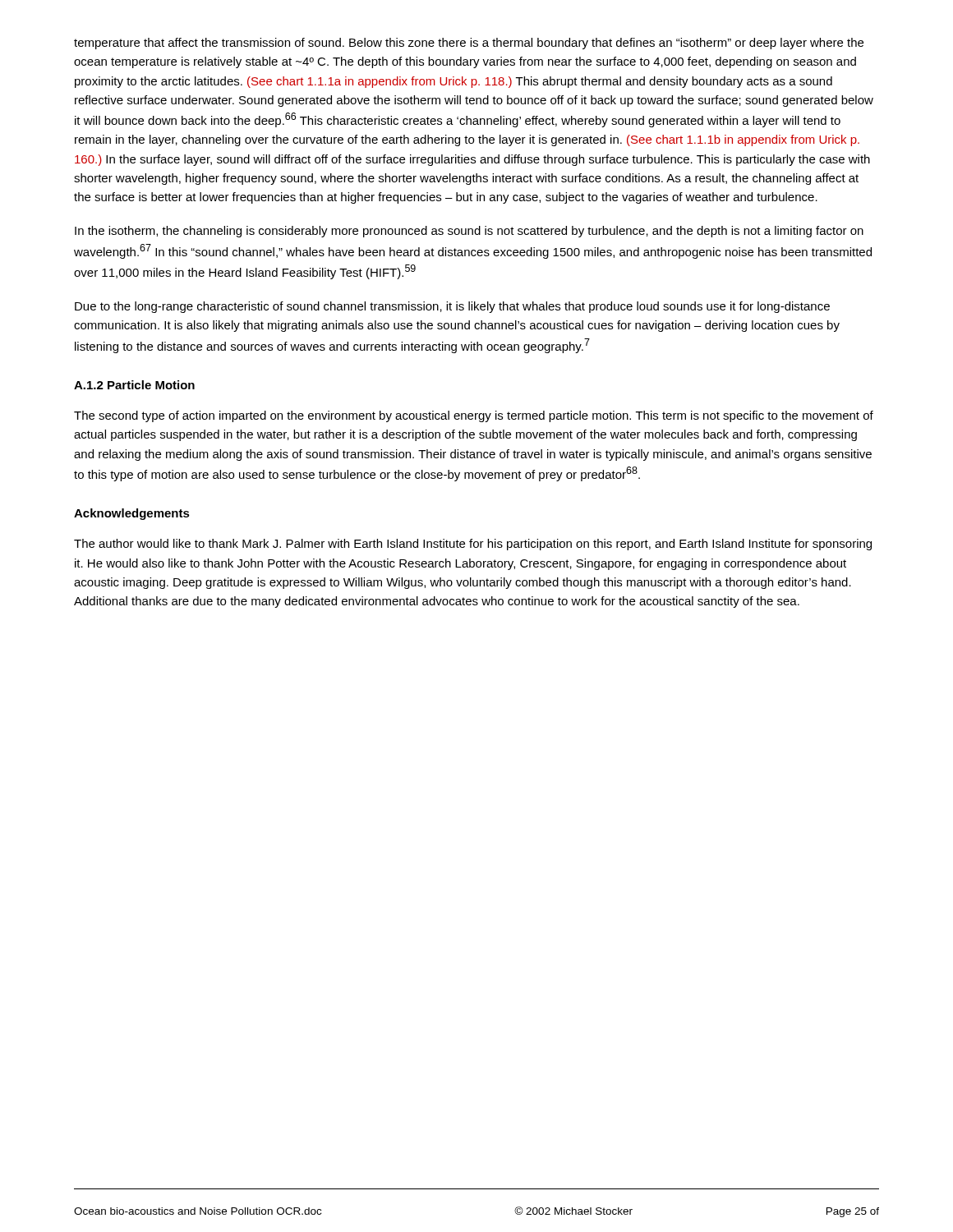Find the passage starting "A.1.2 Particle Motion"
The width and height of the screenshot is (953, 1232).
(134, 385)
